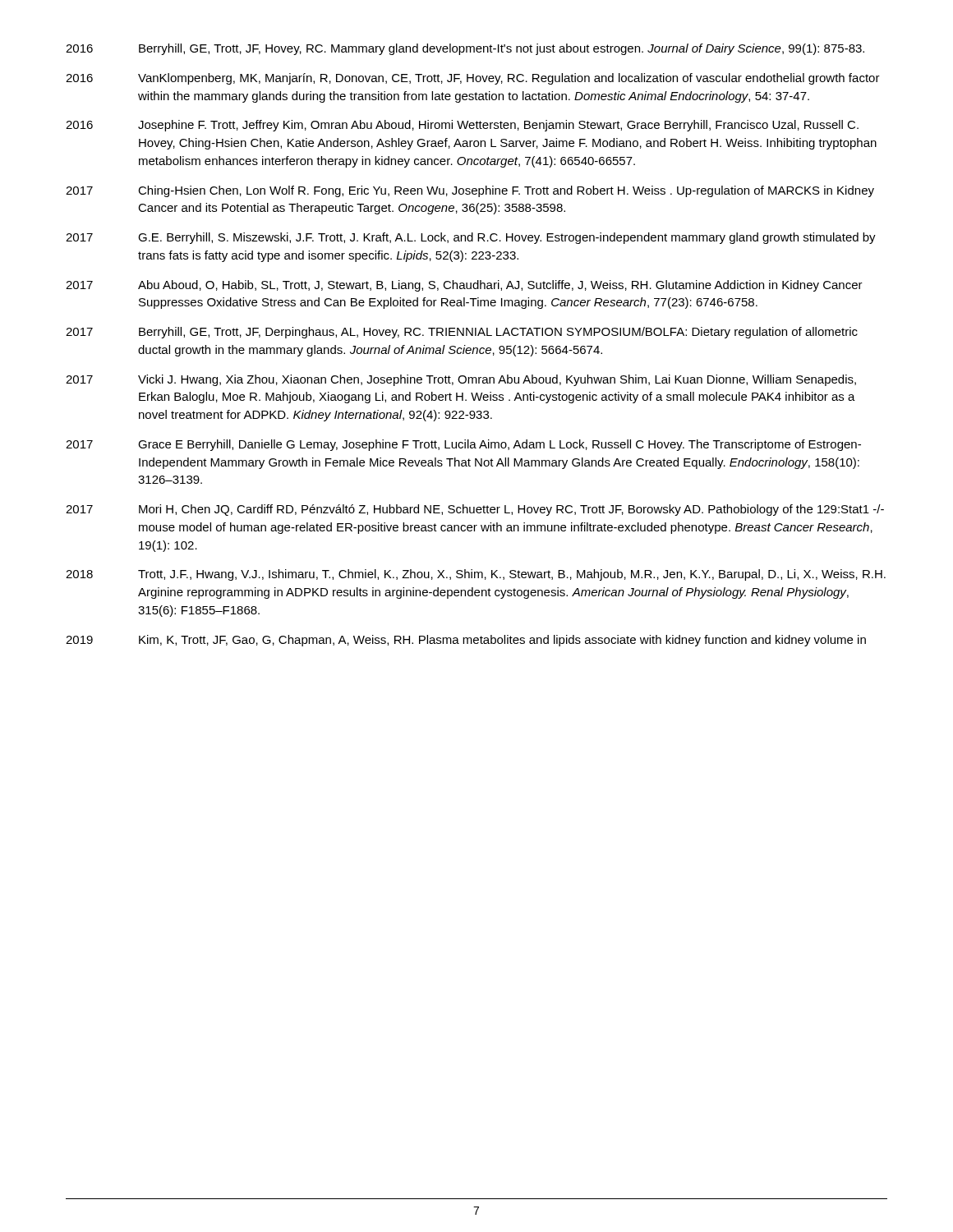The image size is (953, 1232).
Task: Select the list item with the text "2017 Vicki J. Hwang, Xia"
Action: [476, 397]
